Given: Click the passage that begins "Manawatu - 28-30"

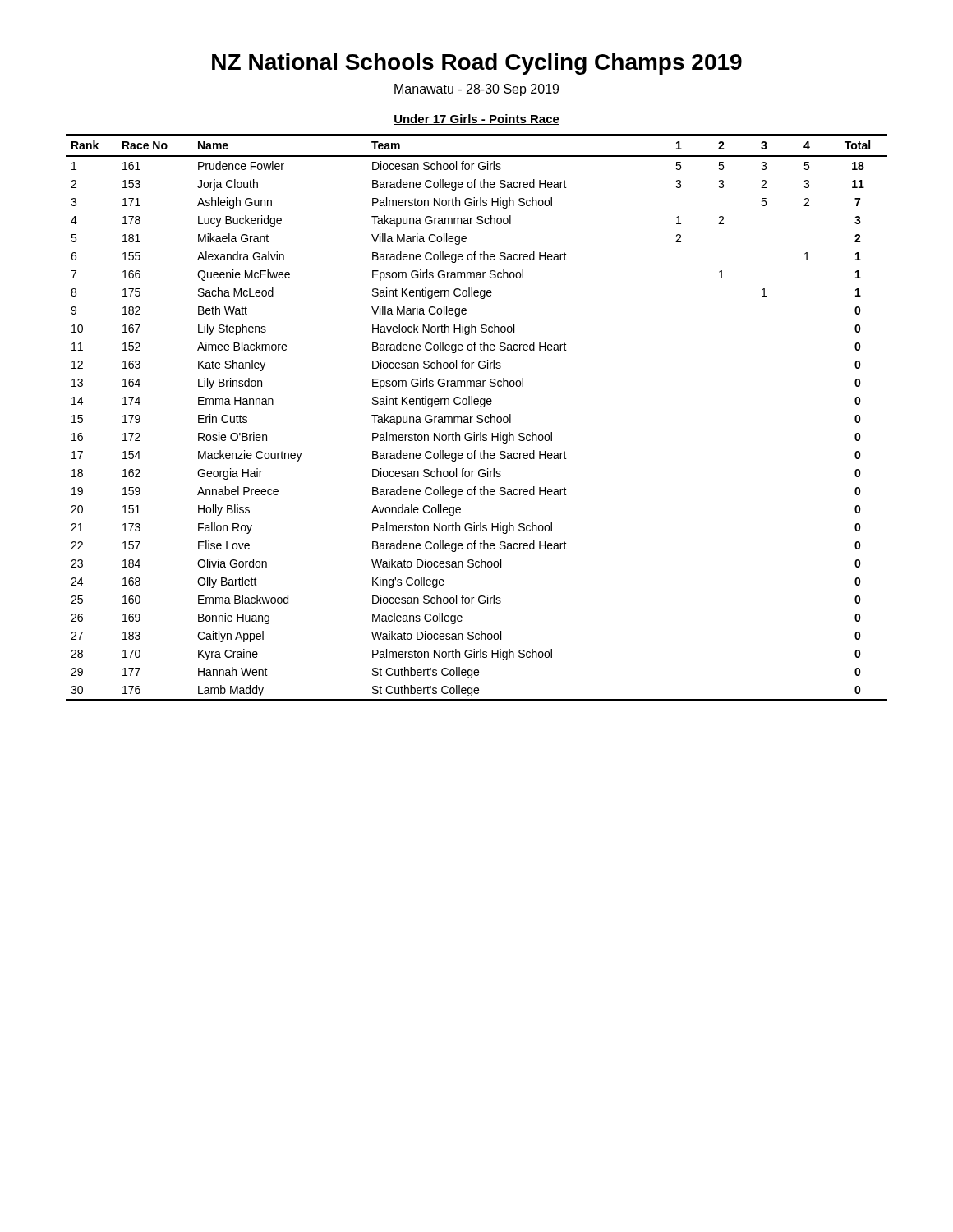Looking at the screenshot, I should [476, 89].
